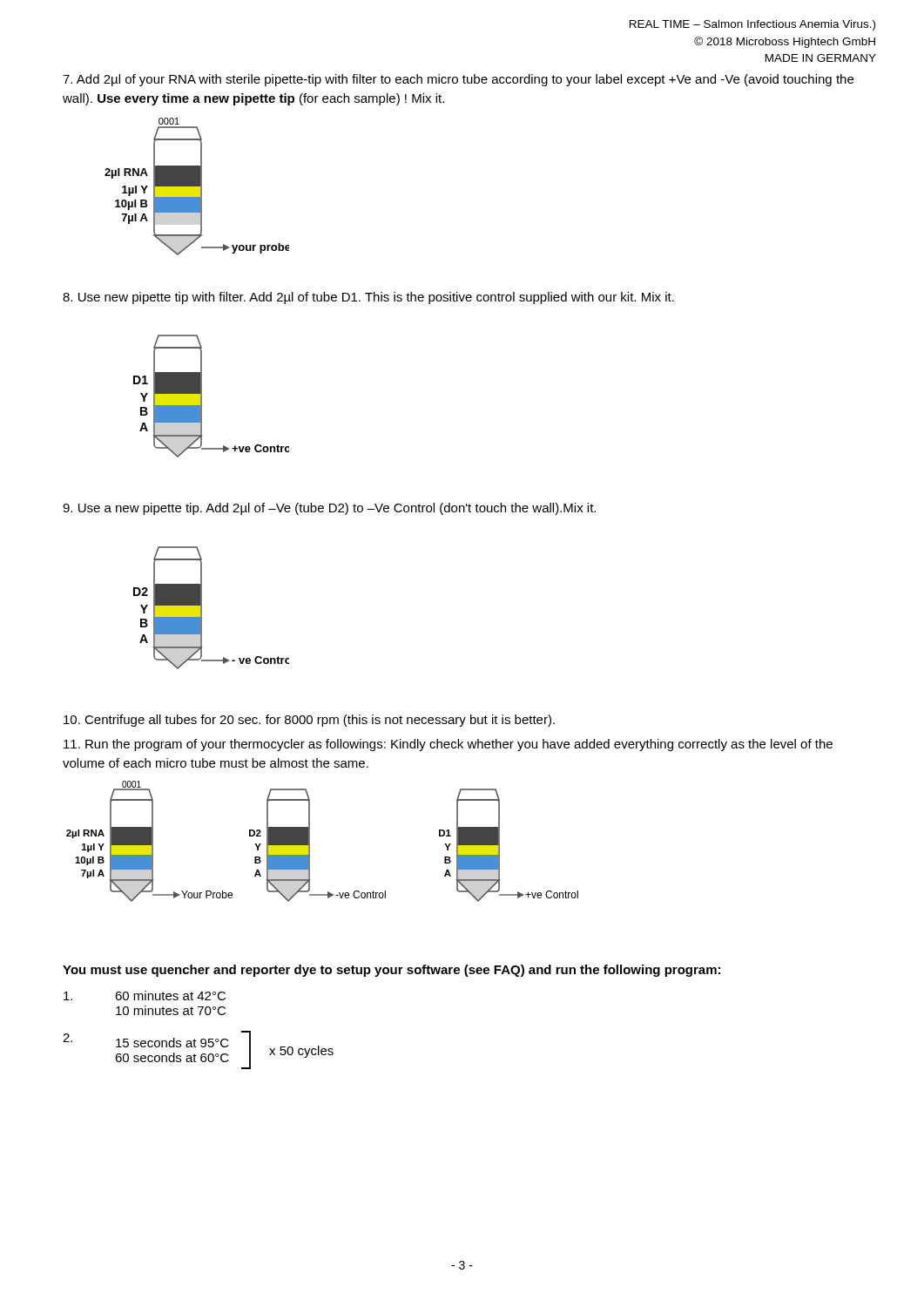Where is the passage that starts "Add 2µl of your RNA"?
The width and height of the screenshot is (924, 1307).
coord(462,89)
